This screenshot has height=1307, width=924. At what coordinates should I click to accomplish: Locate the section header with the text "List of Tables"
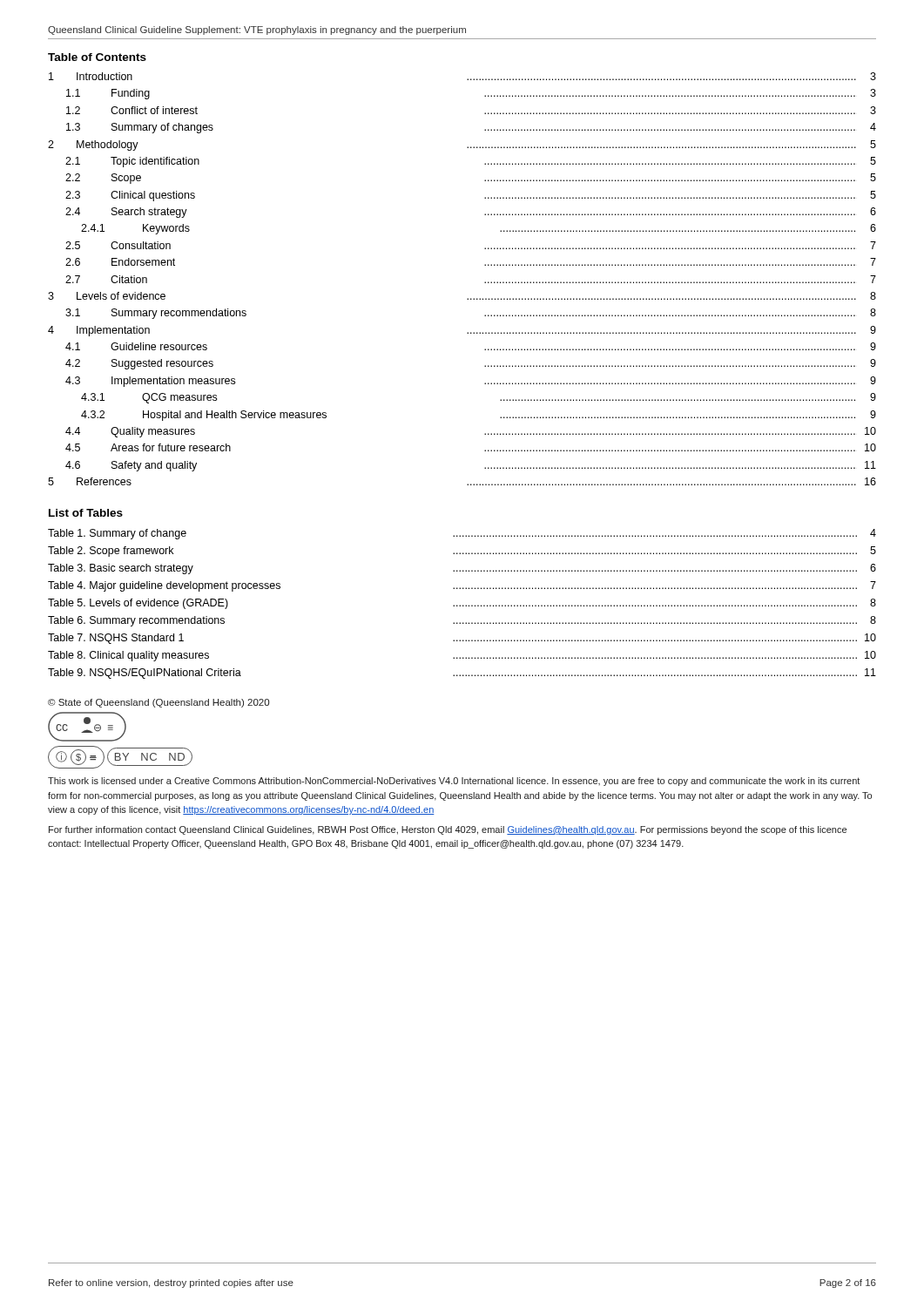click(x=85, y=513)
